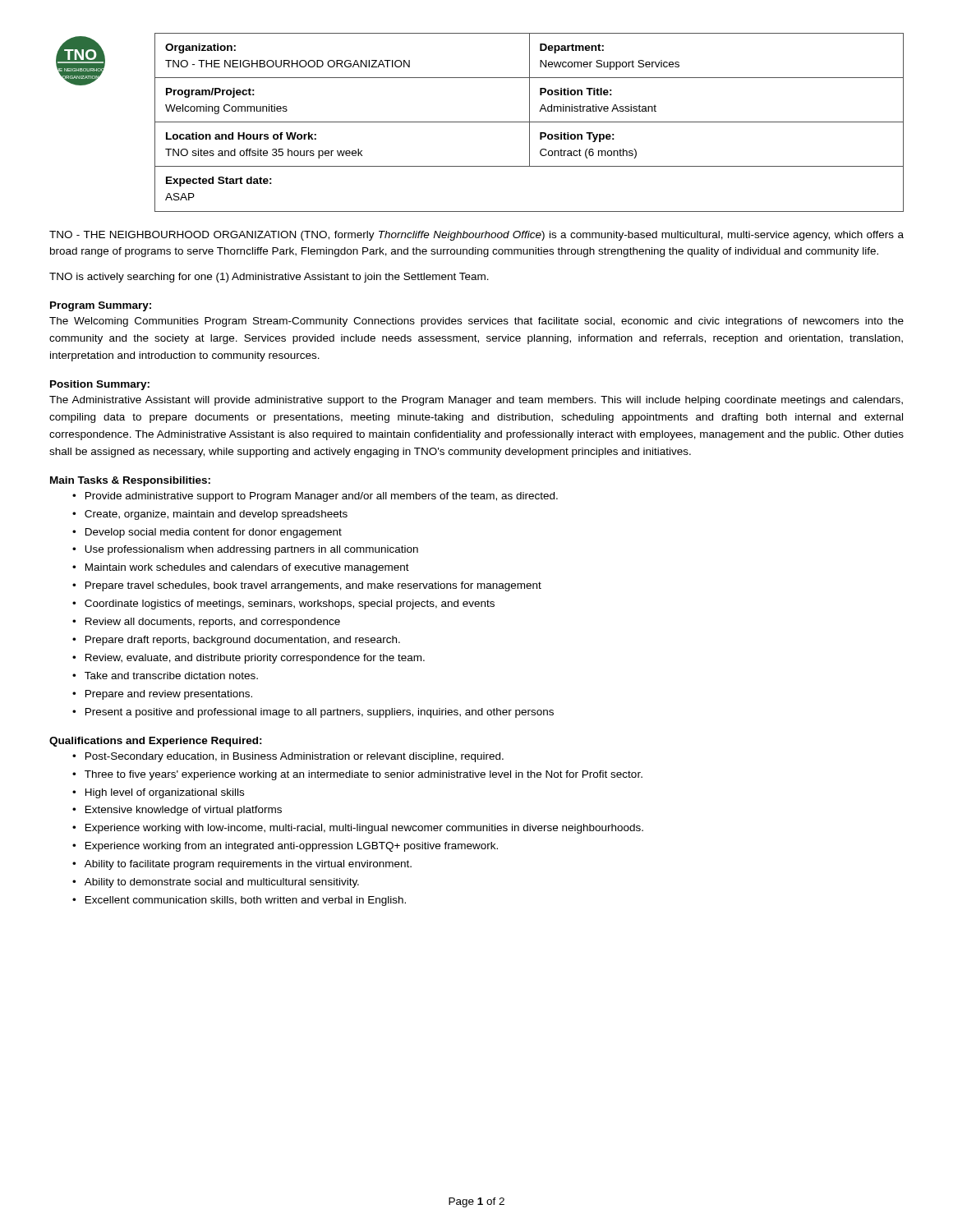Click where it says "Qualifications and Experience Required:"

(156, 740)
